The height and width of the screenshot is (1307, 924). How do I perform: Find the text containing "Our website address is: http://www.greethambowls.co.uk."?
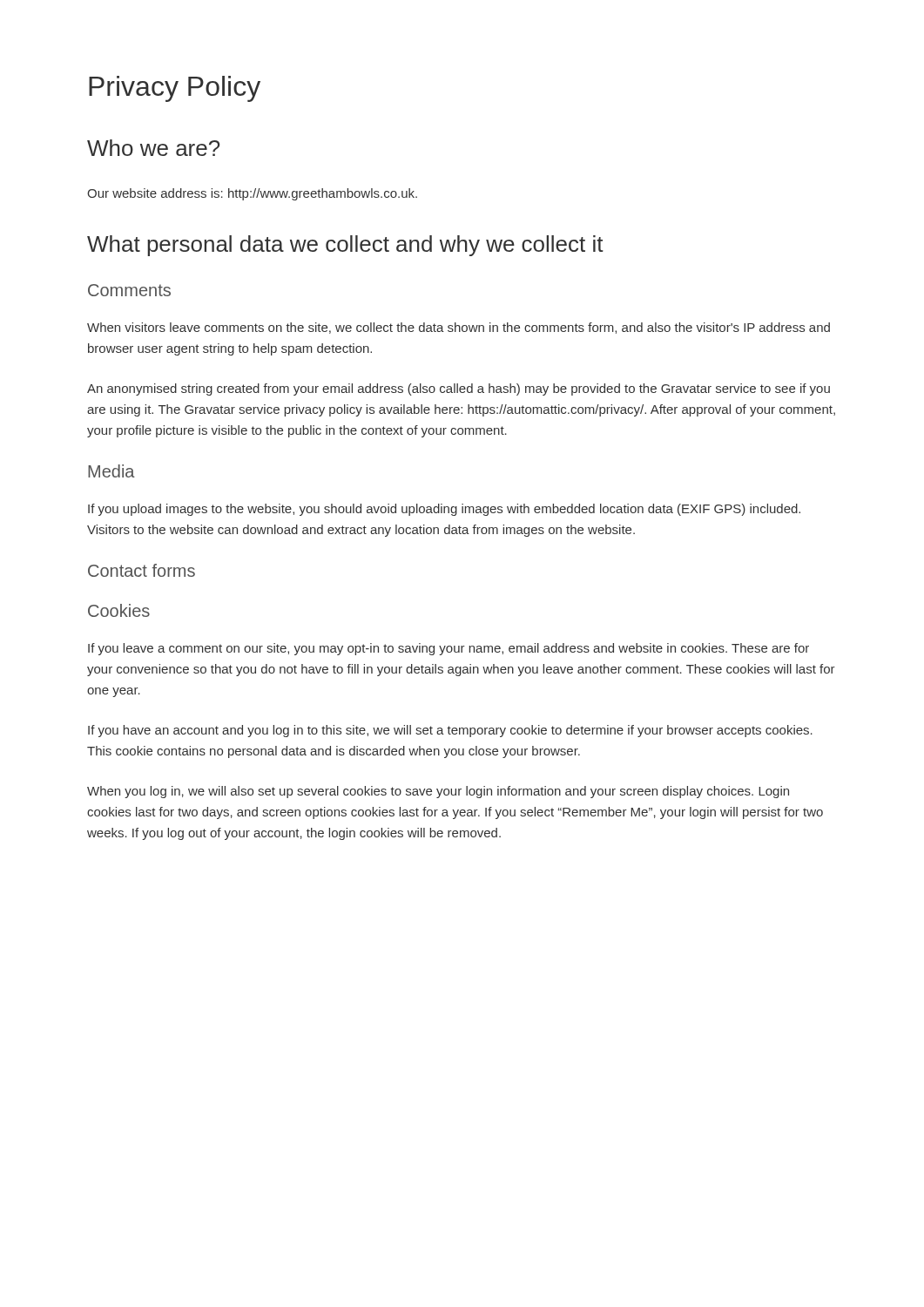[x=253, y=193]
